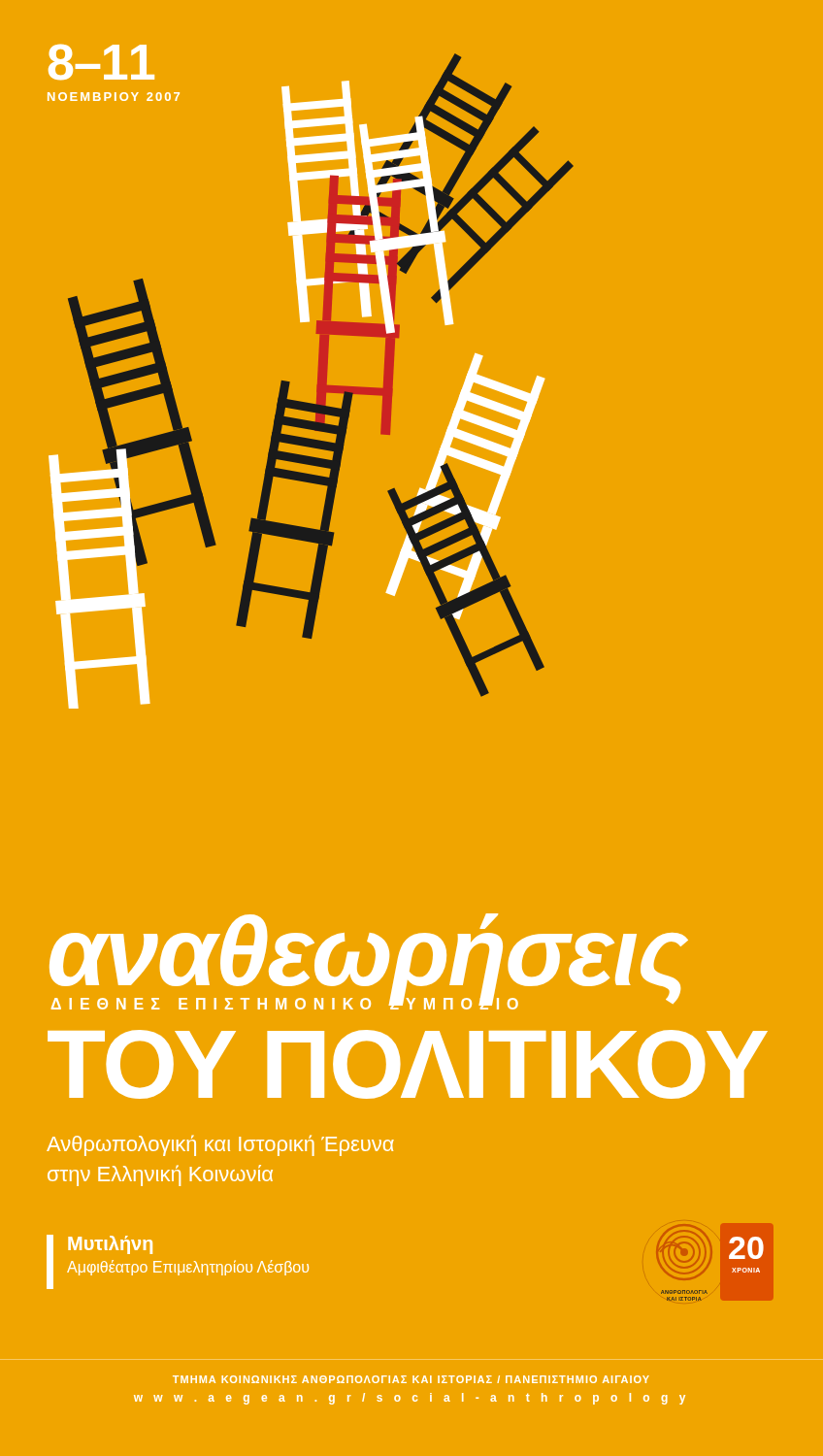The height and width of the screenshot is (1456, 823).
Task: Select the logo
Action: 708,1262
